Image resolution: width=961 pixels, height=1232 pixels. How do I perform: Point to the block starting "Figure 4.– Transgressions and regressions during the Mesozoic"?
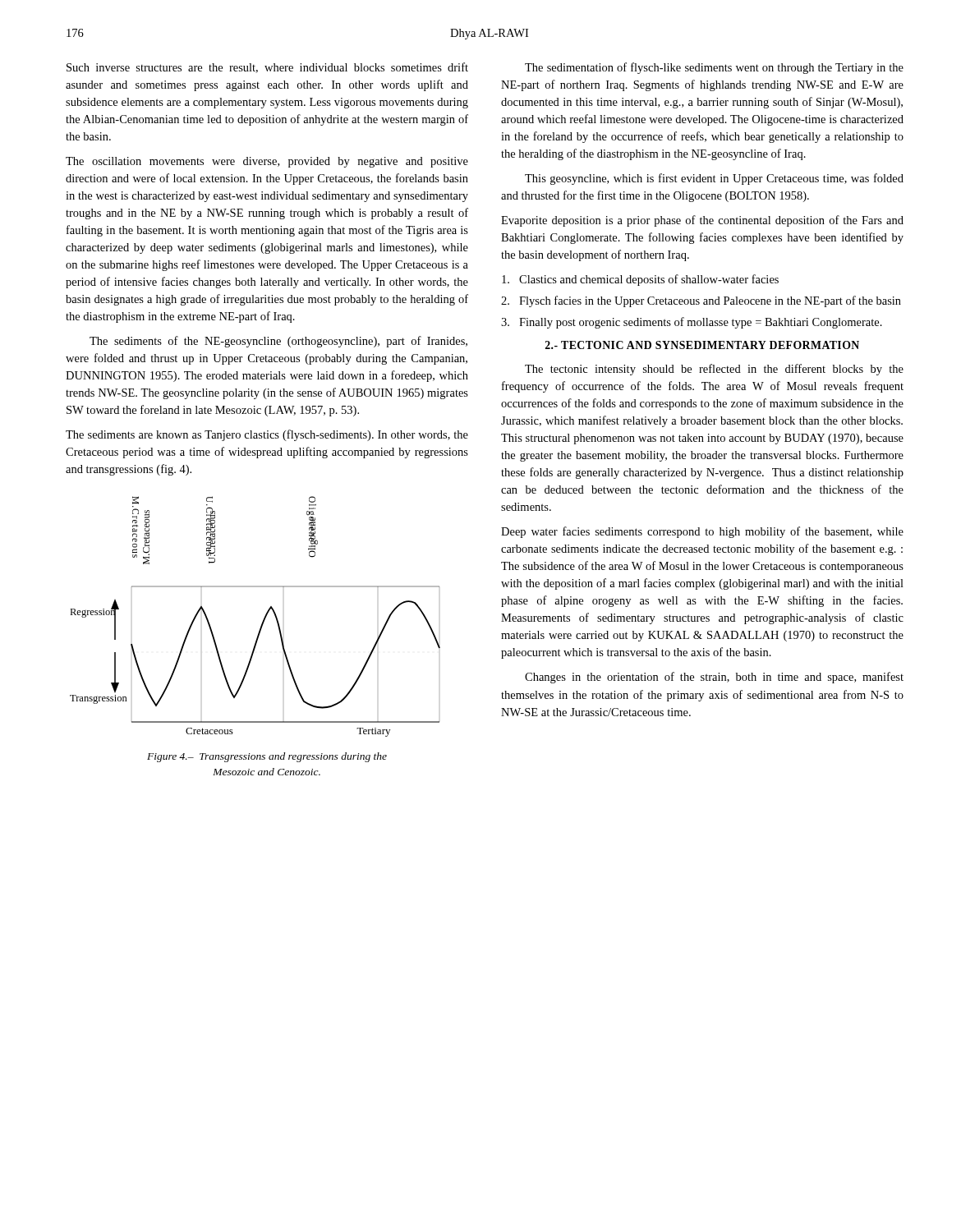coord(267,764)
